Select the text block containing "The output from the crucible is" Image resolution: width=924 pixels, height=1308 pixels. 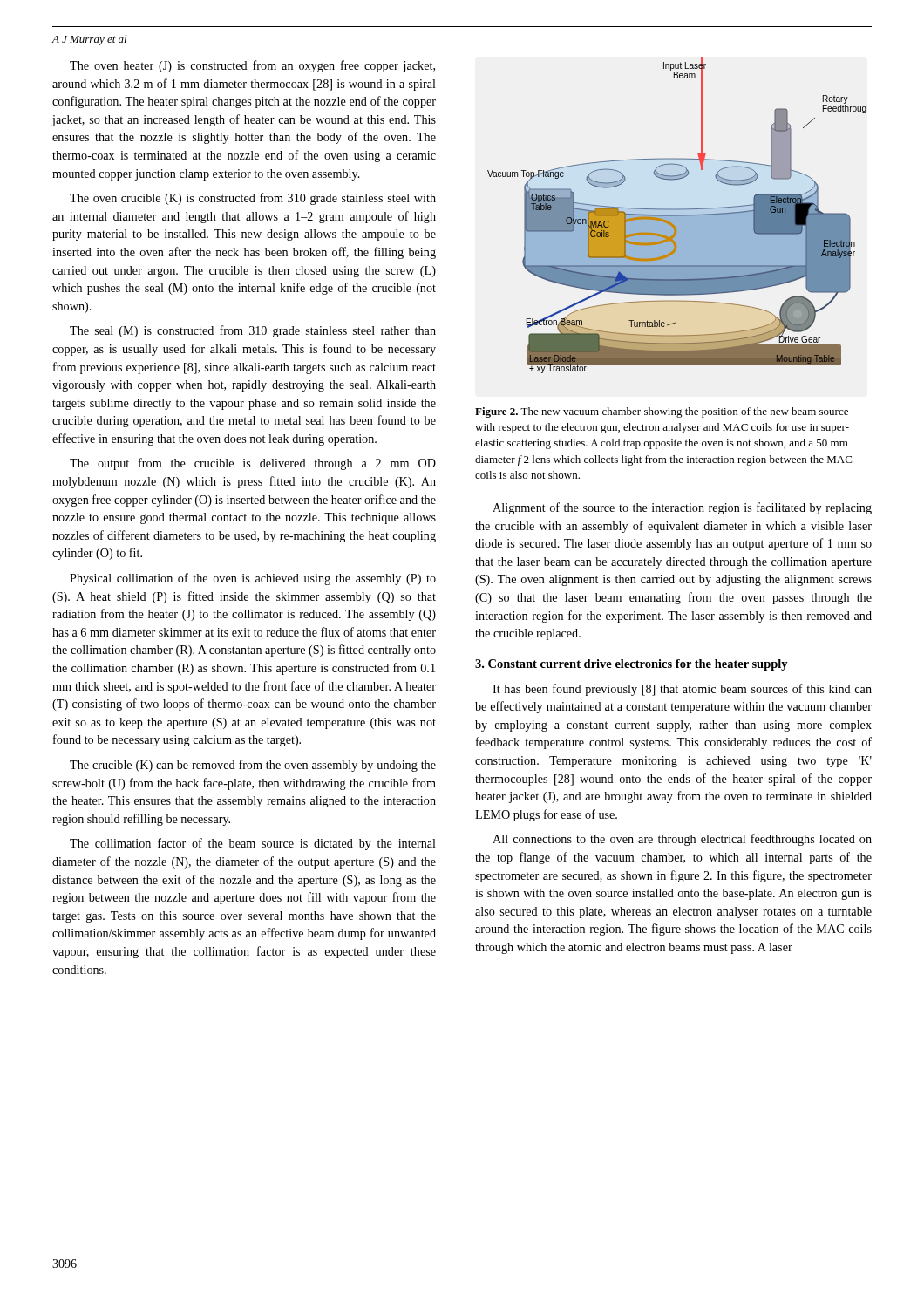coord(244,509)
